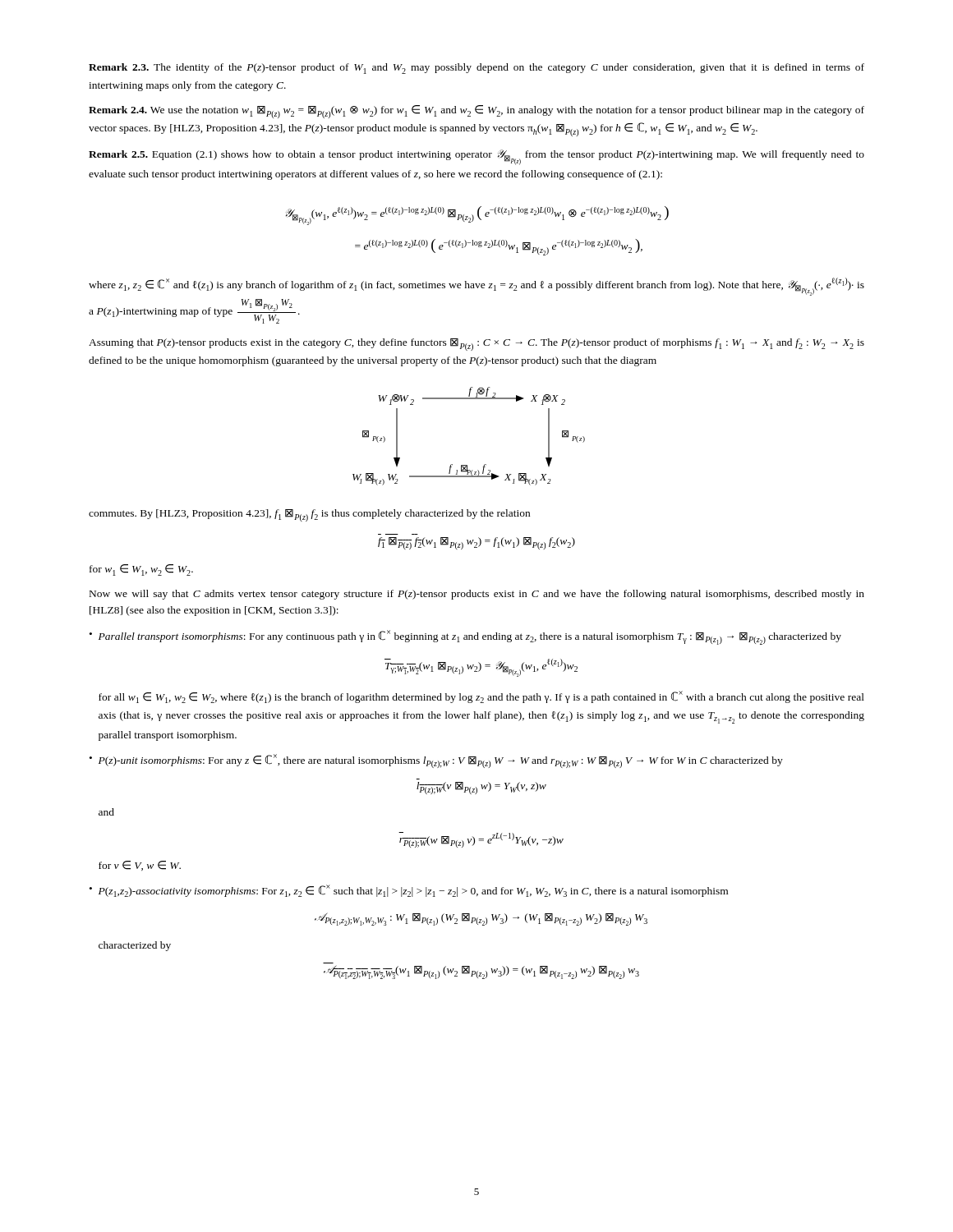Locate the element starting "• P(z)-unit isomorphisms:"
The image size is (953, 1232).
(x=436, y=761)
